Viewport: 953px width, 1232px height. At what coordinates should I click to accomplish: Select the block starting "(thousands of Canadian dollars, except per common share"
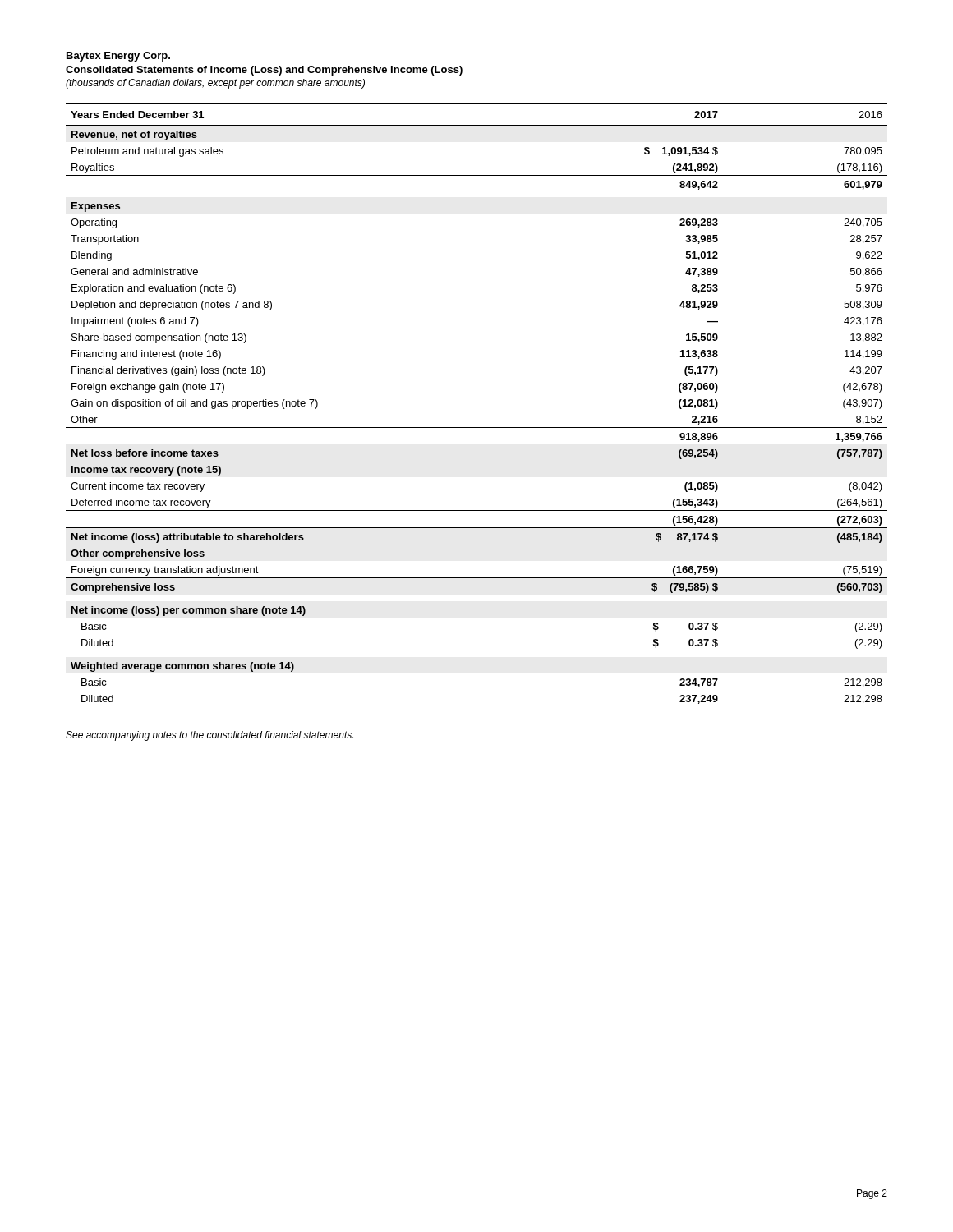tap(216, 83)
